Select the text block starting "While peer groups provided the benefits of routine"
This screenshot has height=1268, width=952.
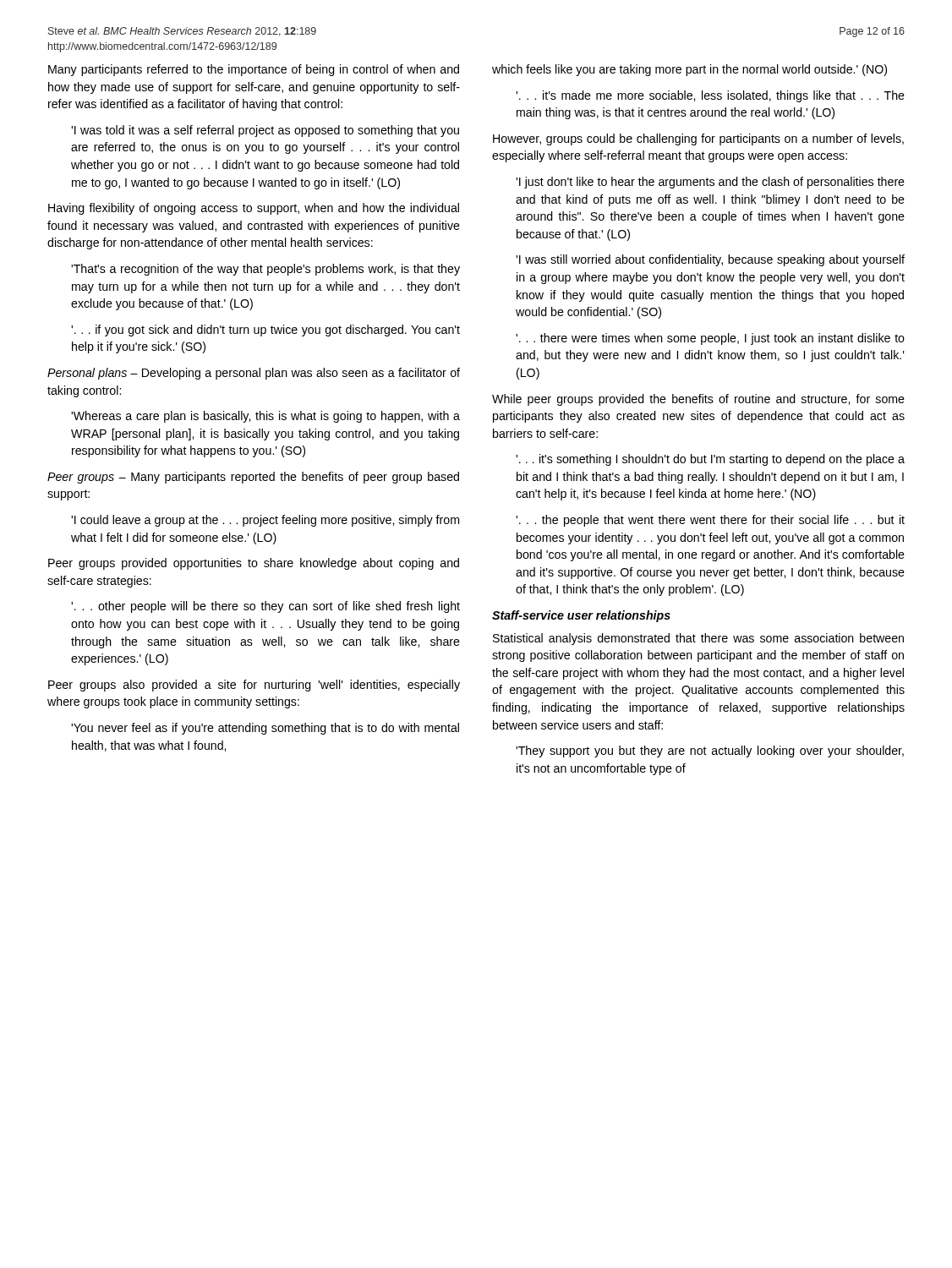click(698, 416)
